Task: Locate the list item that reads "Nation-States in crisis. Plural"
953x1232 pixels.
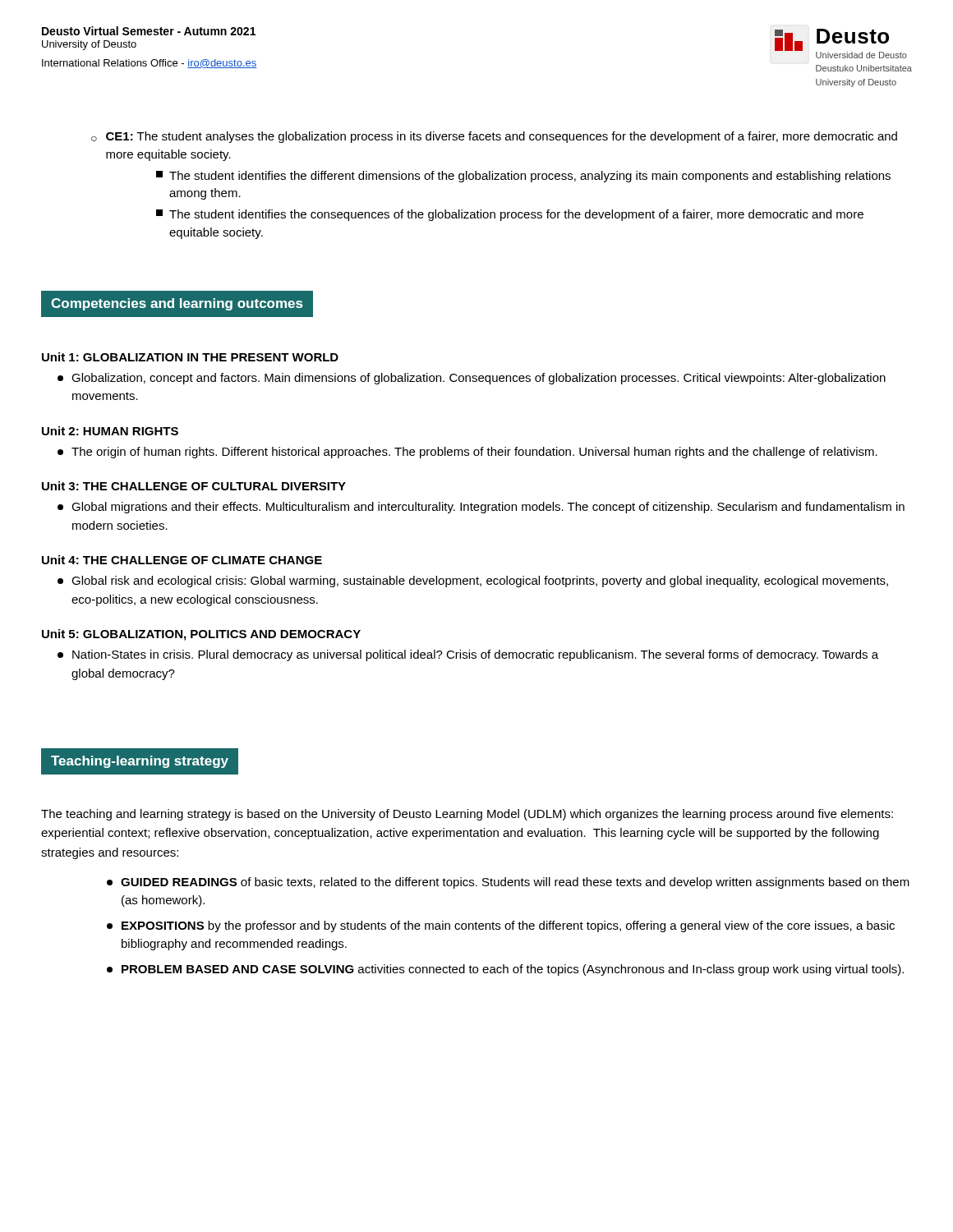Action: pos(485,664)
